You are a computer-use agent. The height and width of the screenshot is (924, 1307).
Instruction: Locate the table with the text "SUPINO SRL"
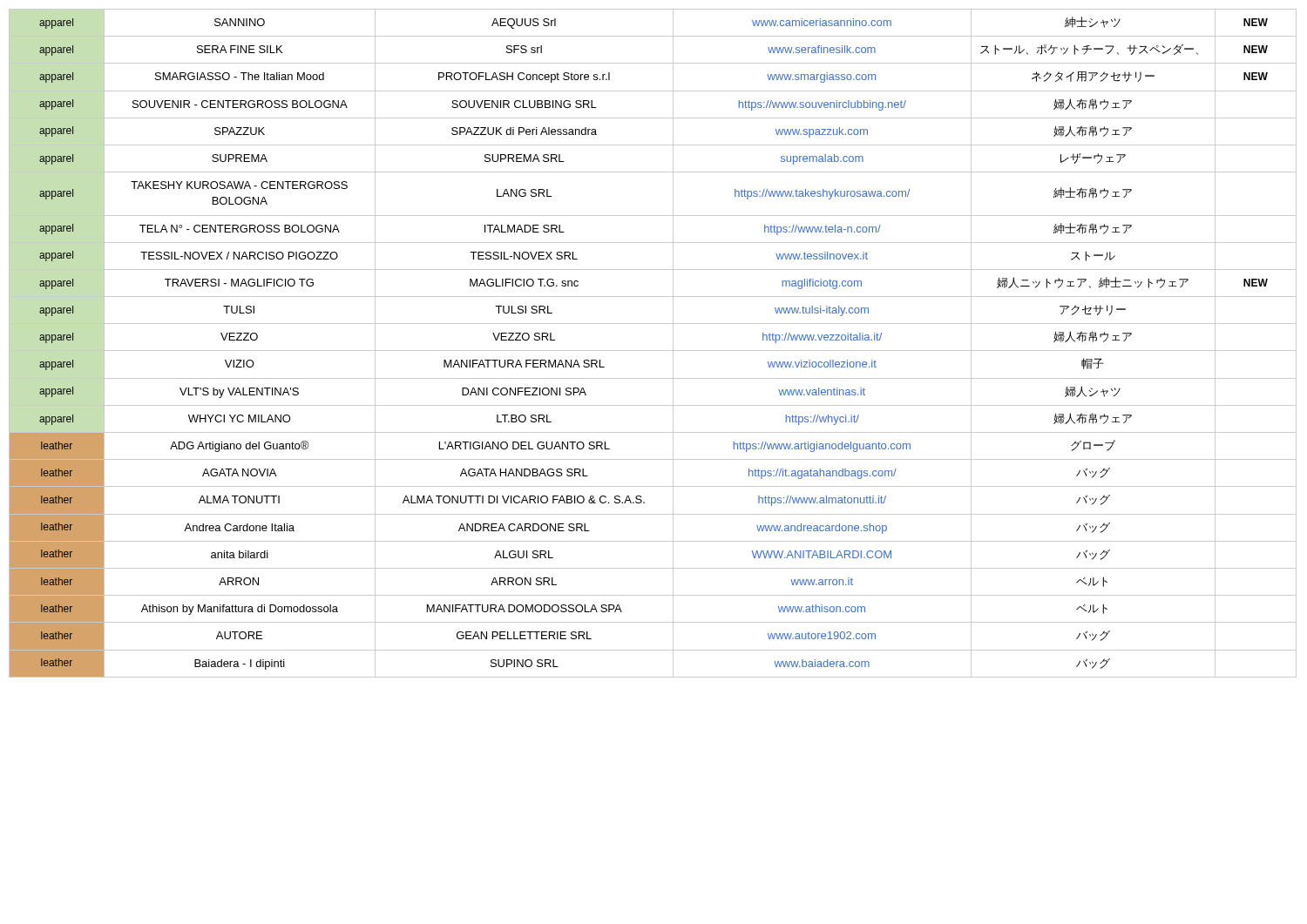653,343
